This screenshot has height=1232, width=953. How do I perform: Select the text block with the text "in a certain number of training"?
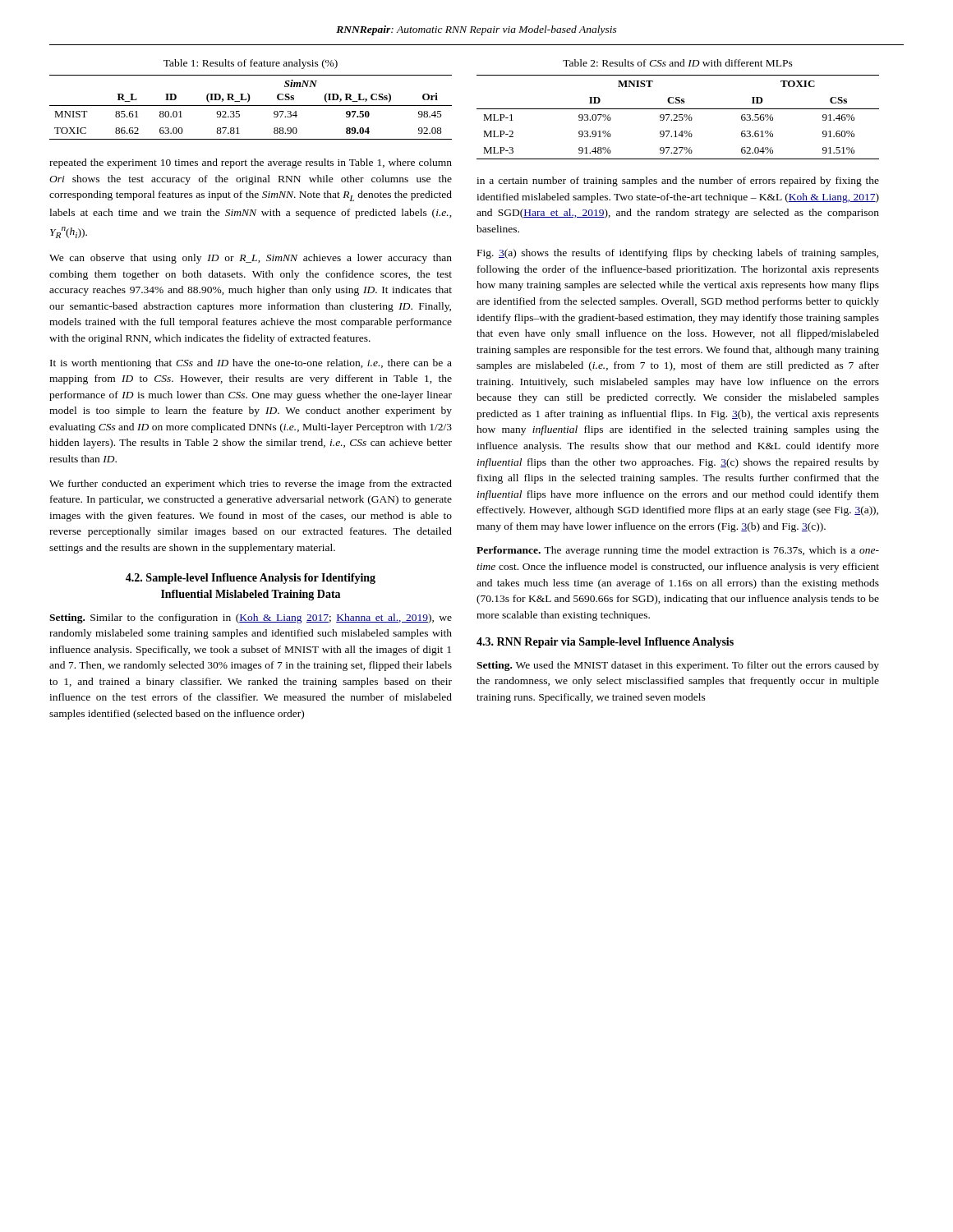tap(678, 204)
